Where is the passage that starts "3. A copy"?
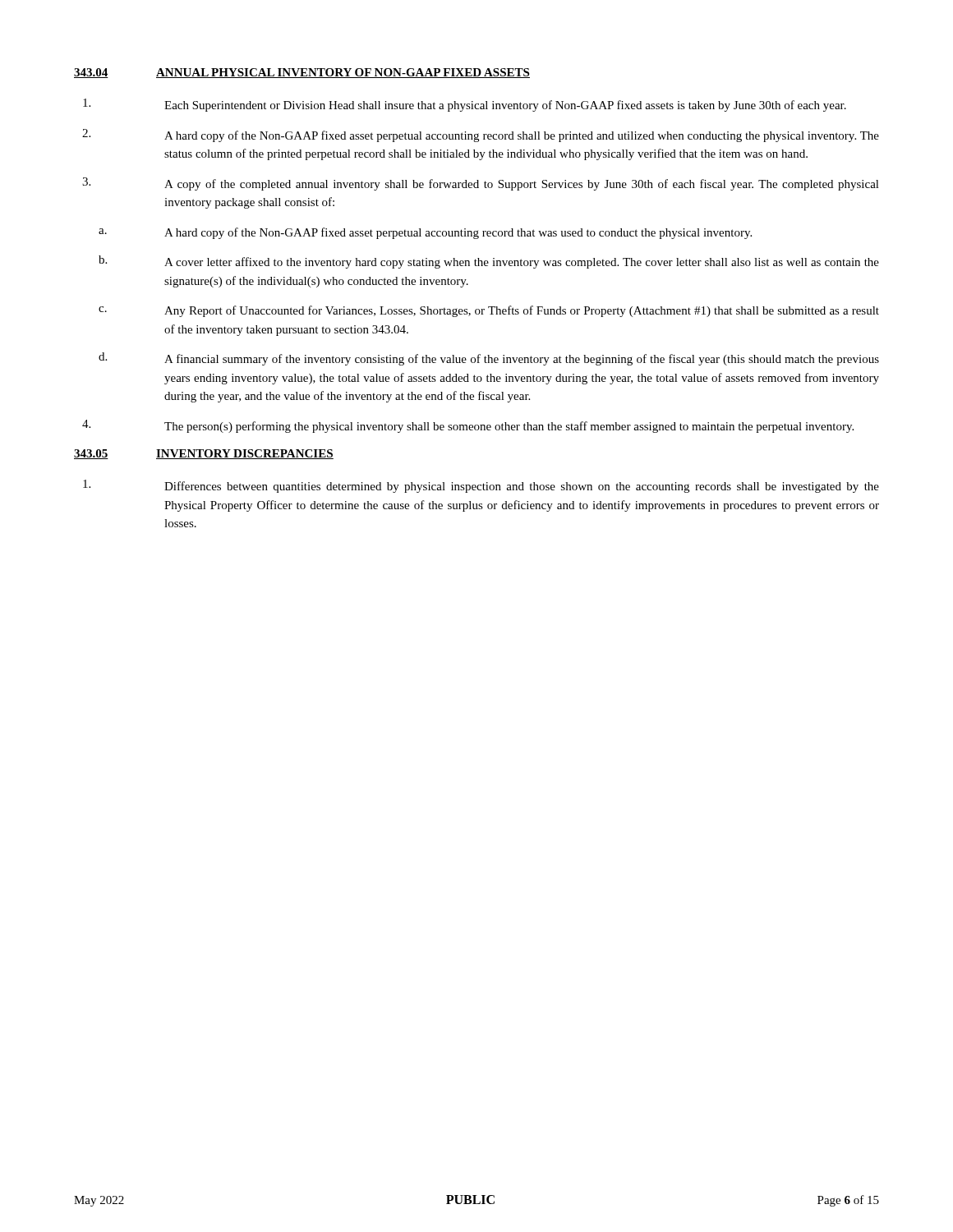The image size is (953, 1232). tap(476, 193)
